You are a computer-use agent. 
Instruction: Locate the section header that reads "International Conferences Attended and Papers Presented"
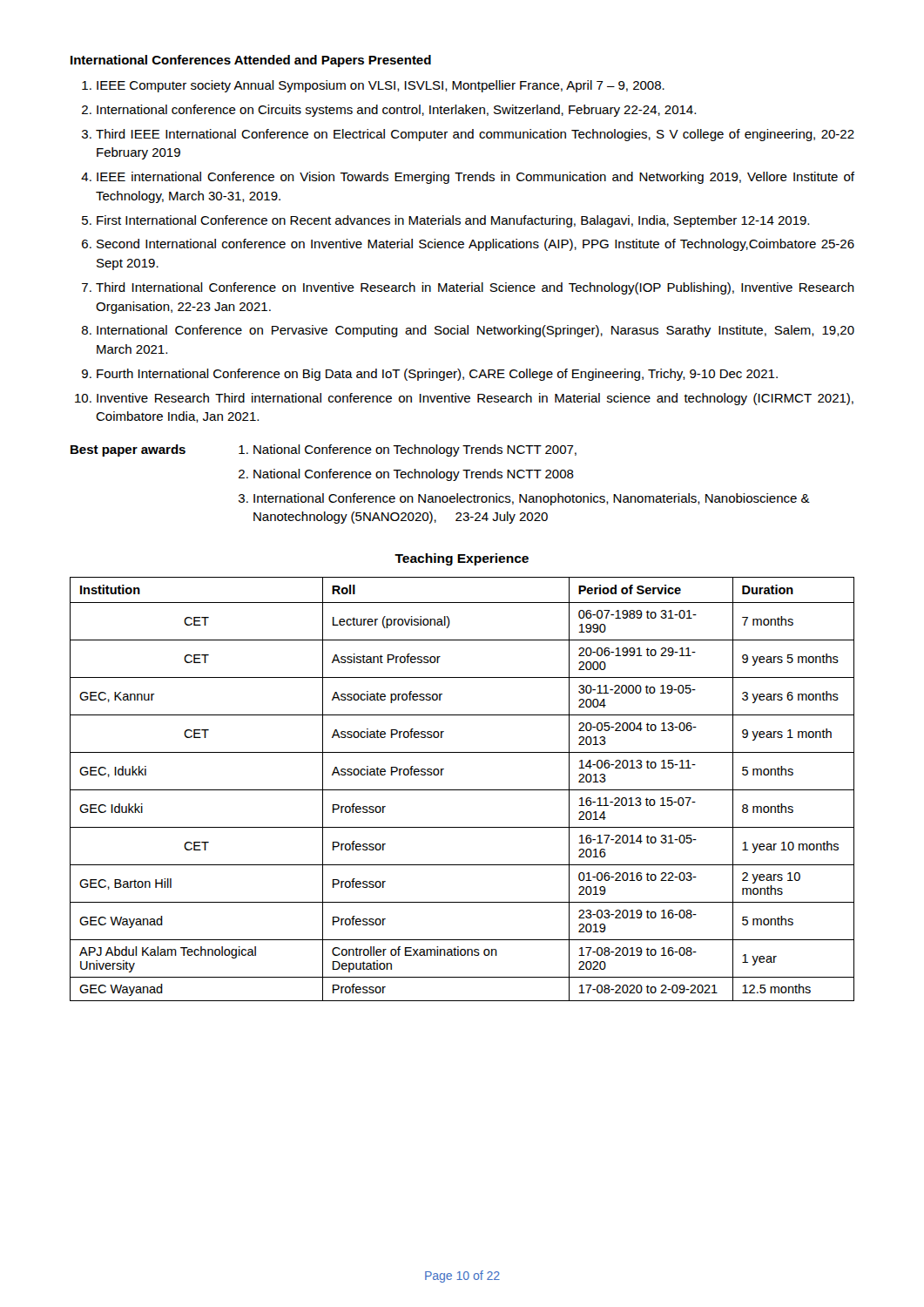coord(251,60)
